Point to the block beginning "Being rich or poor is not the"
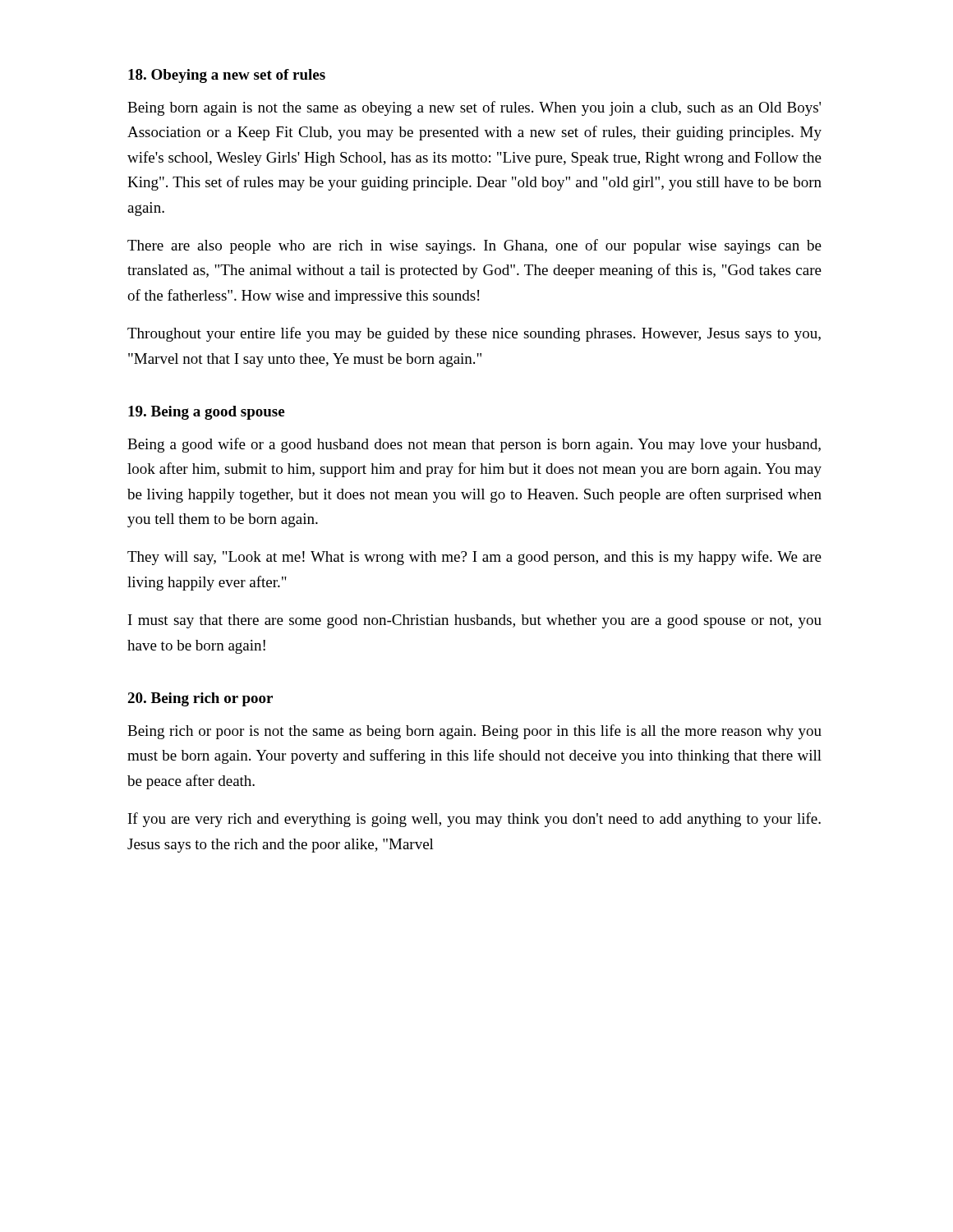The image size is (953, 1232). coord(474,756)
